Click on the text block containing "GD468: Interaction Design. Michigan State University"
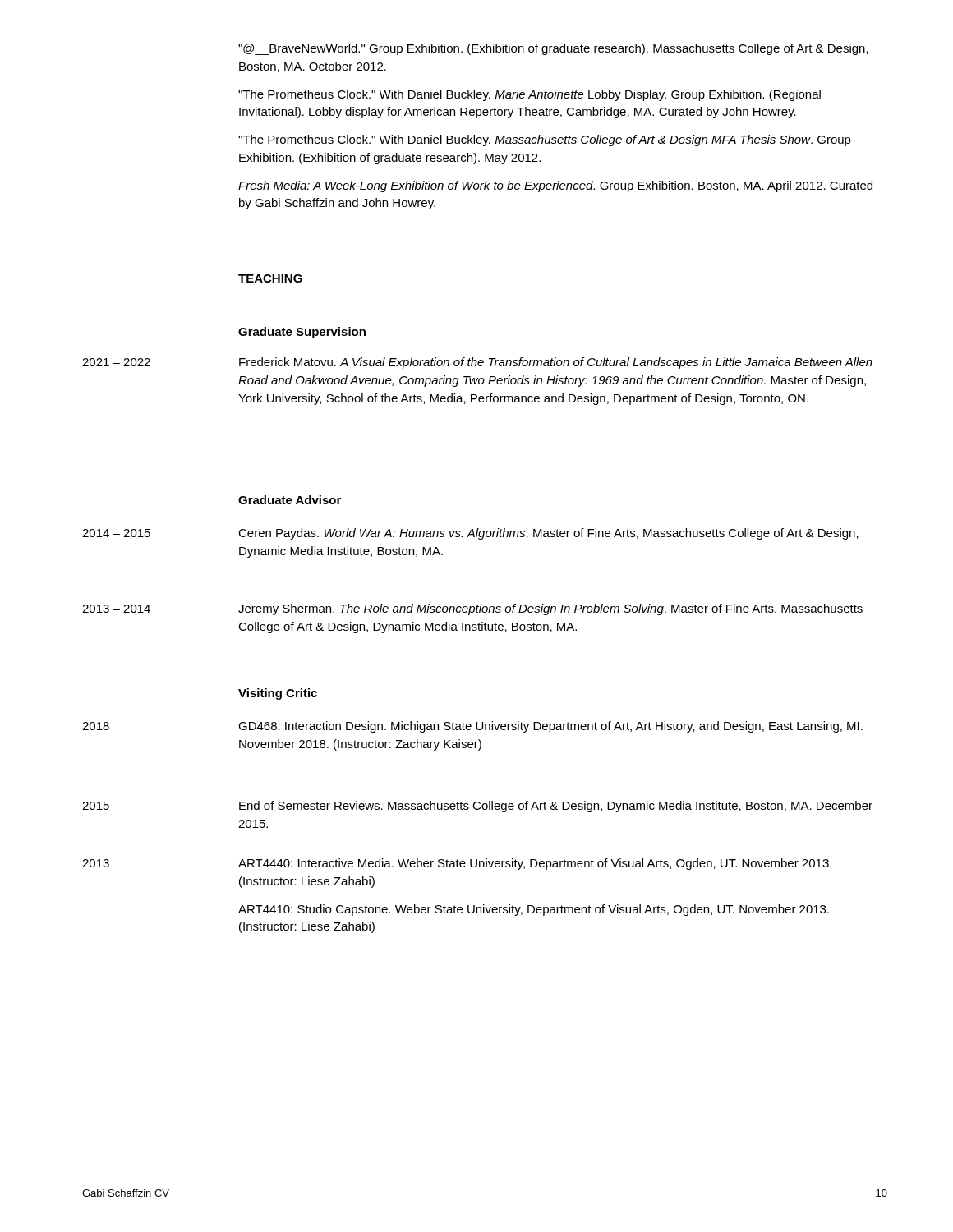 point(551,735)
